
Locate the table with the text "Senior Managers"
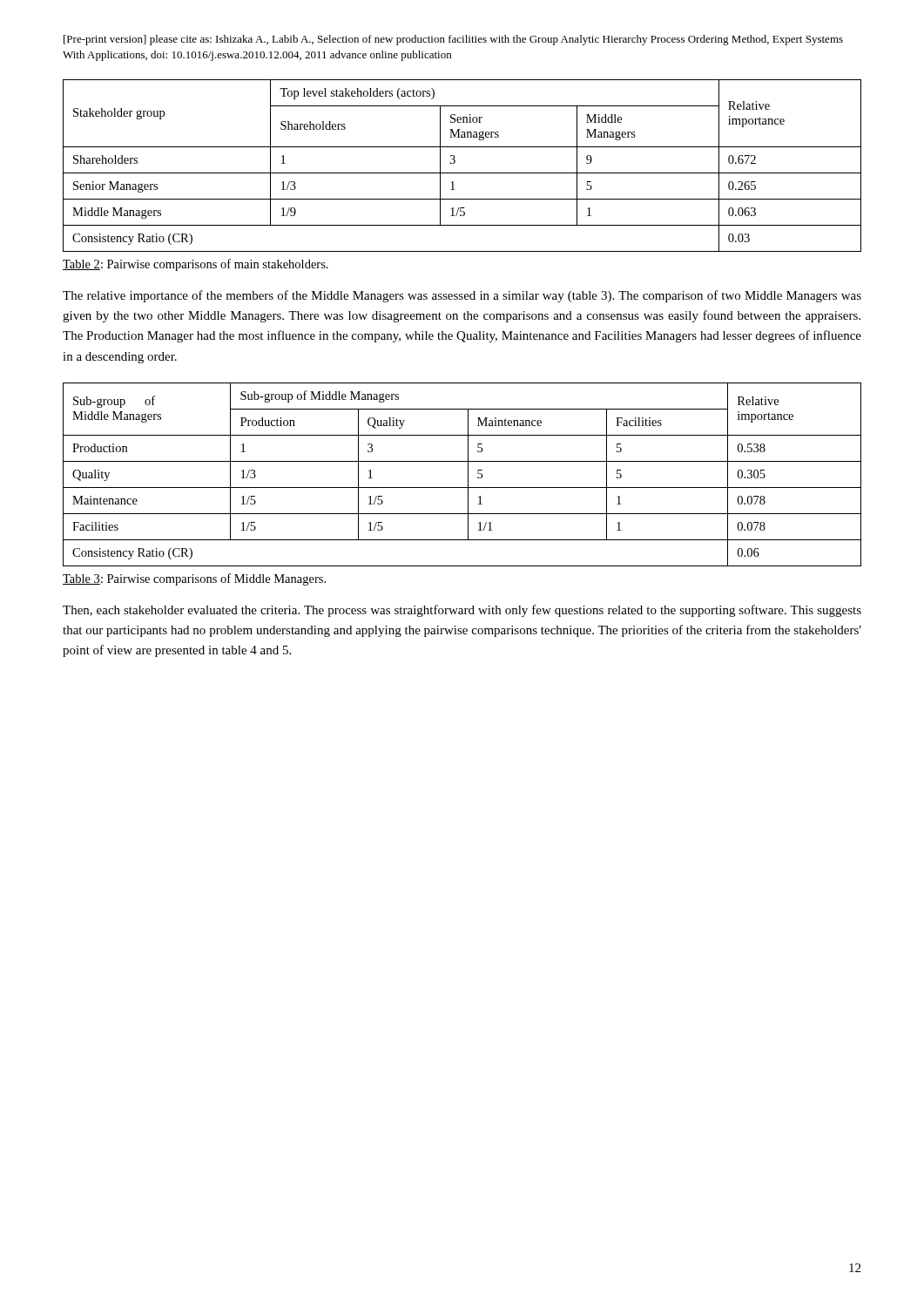tap(462, 165)
